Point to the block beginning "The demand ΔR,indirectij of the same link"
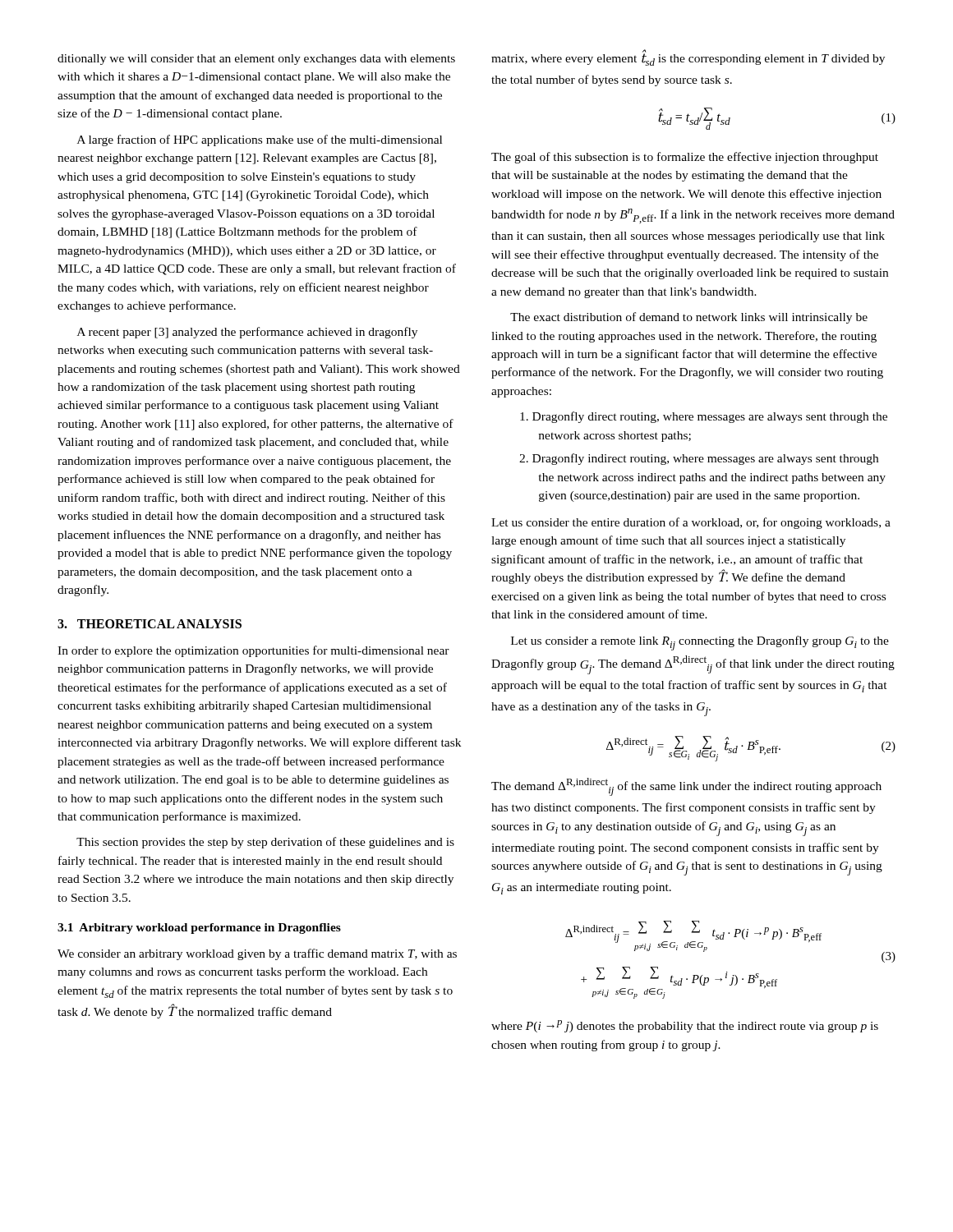This screenshot has height=1232, width=953. point(693,837)
